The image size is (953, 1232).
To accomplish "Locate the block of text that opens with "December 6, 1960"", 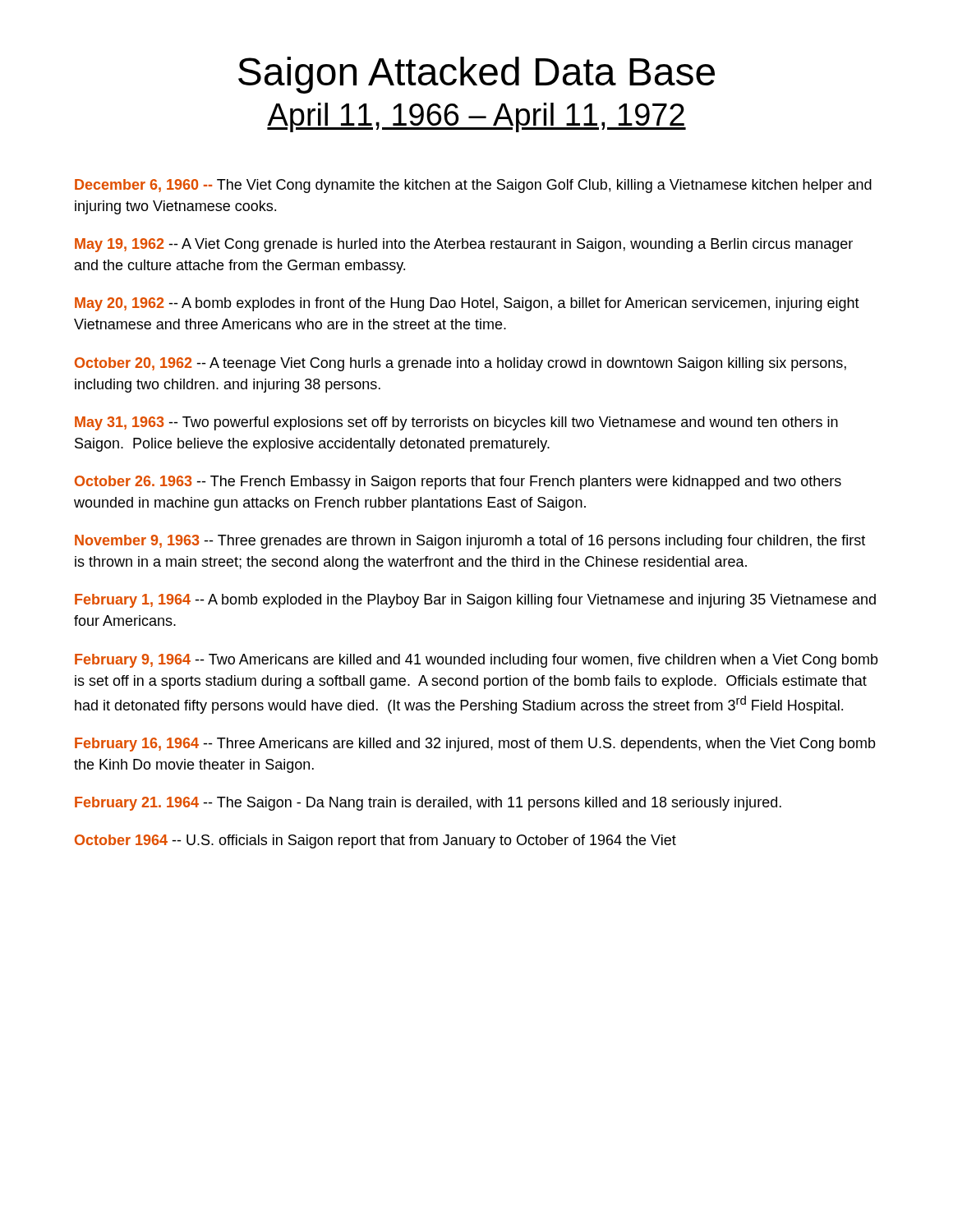I will click(x=473, y=196).
